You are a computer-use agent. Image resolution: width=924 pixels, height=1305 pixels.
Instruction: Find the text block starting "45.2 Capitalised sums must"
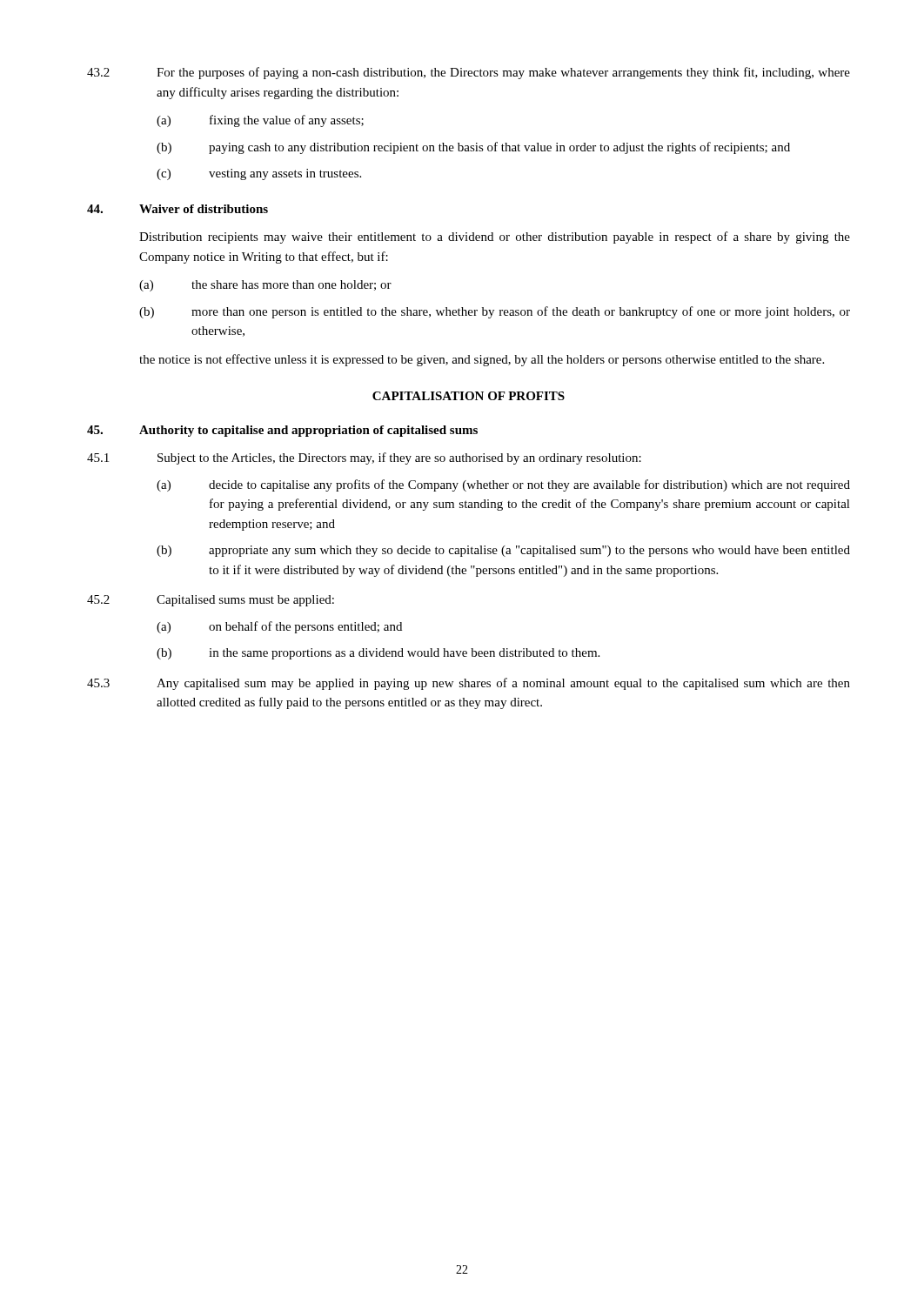211,601
